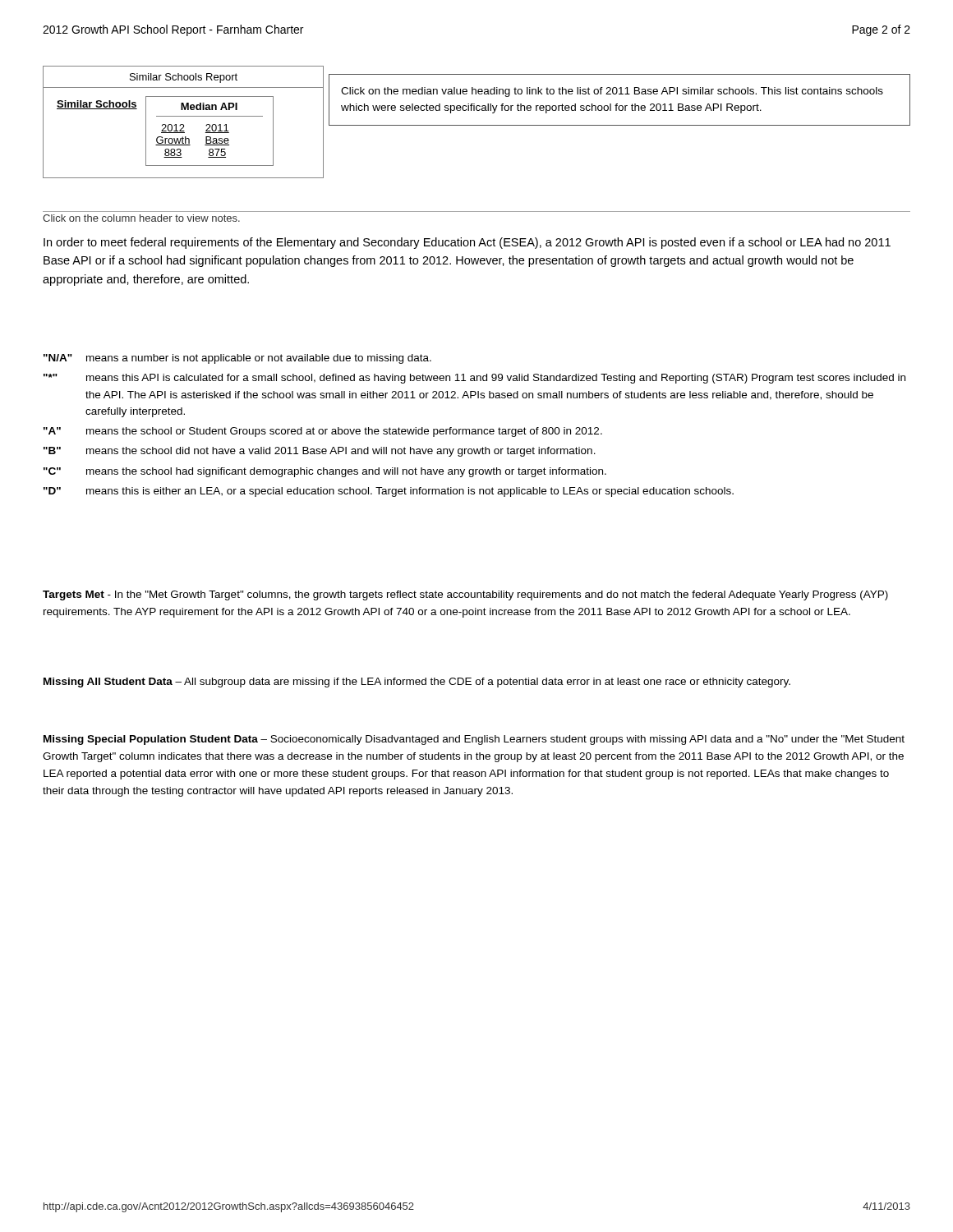
Task: Click on the text block starting ""N/A" means a"
Action: pyautogui.click(x=237, y=359)
